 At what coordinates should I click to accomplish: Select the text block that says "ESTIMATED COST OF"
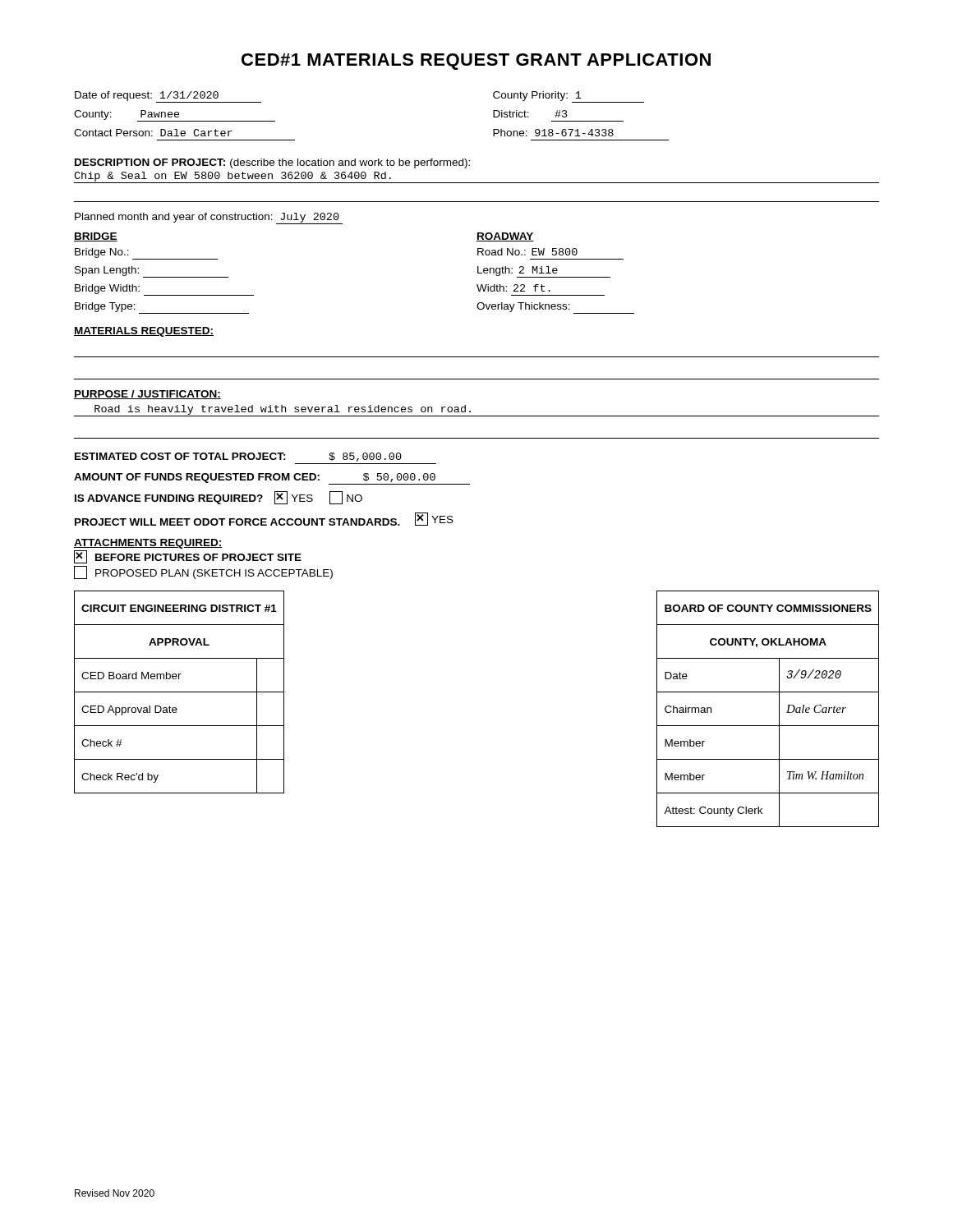click(255, 457)
